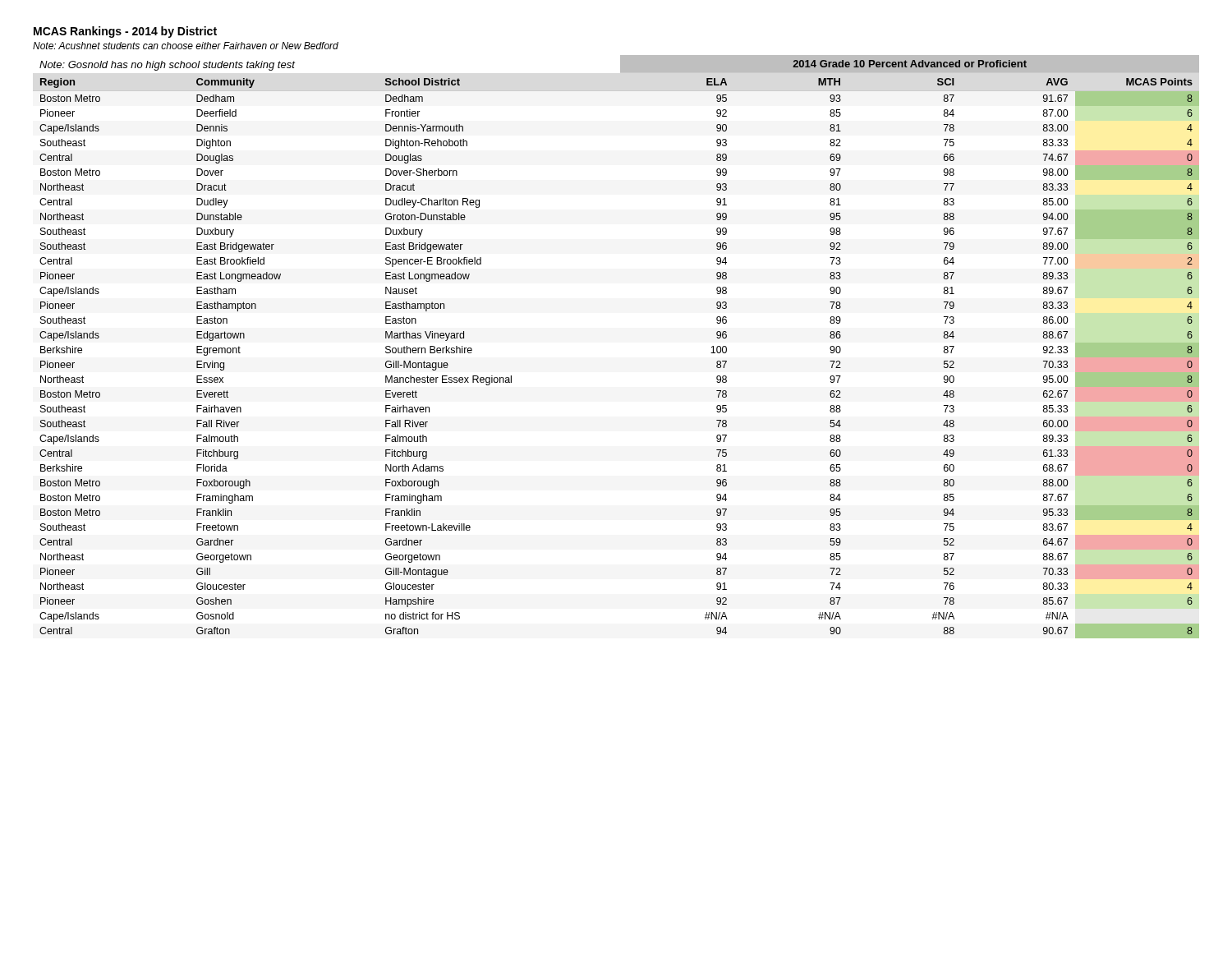
Task: Point to the block beginning "Note: Acushnet students can choose either"
Action: (186, 46)
